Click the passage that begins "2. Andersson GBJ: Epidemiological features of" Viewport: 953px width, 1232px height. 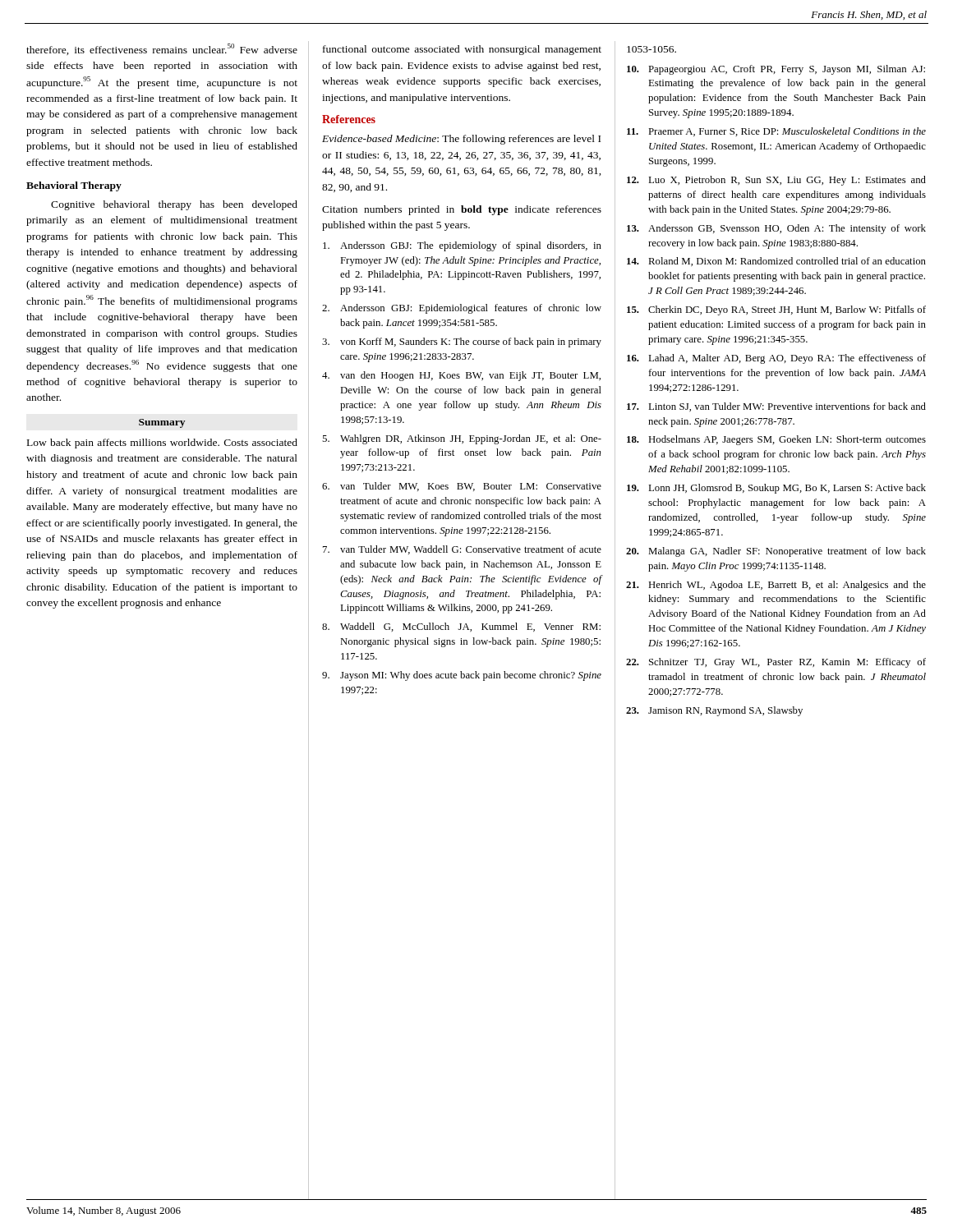(x=462, y=316)
